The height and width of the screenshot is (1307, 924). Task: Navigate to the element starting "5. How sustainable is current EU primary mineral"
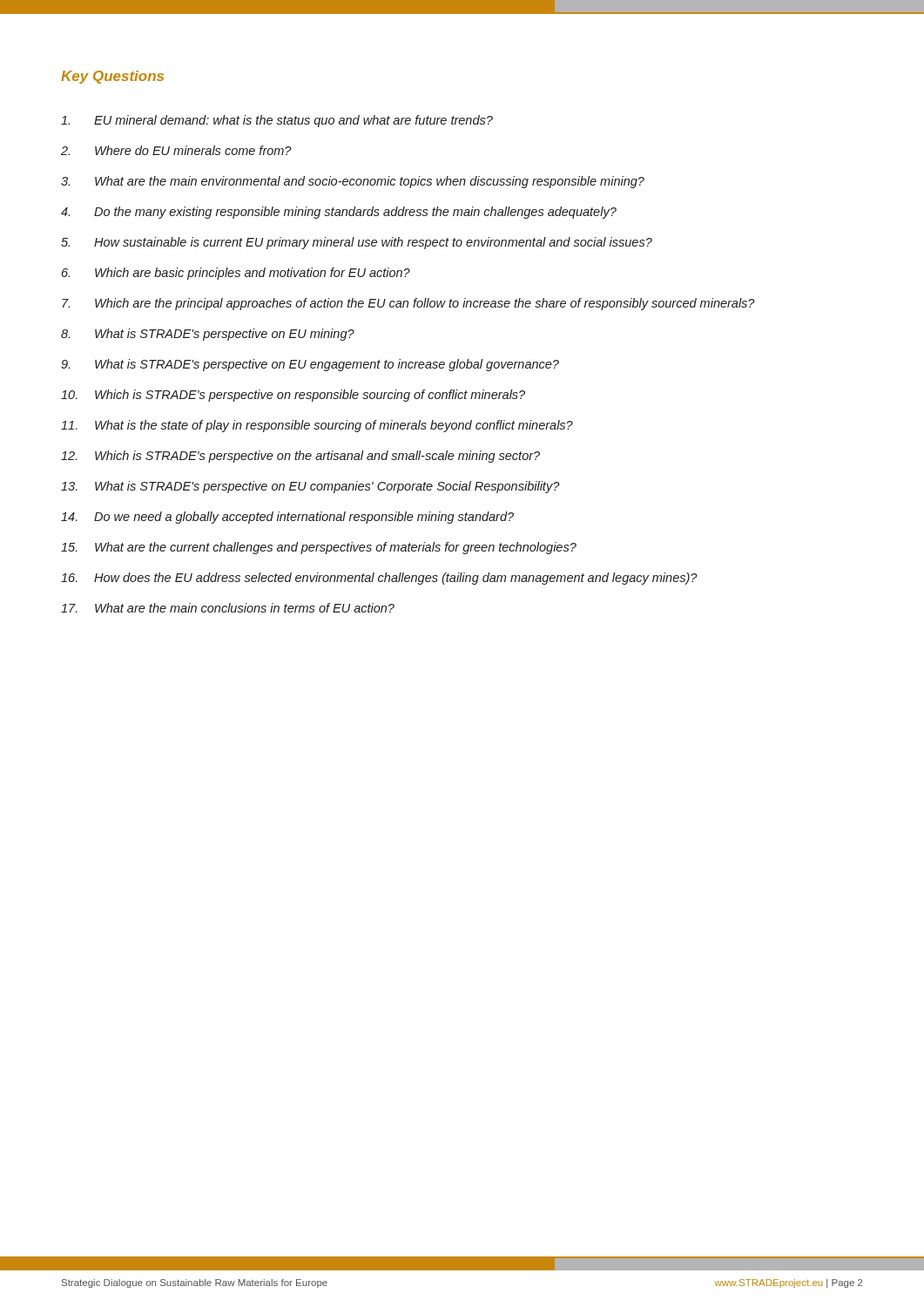coord(462,243)
